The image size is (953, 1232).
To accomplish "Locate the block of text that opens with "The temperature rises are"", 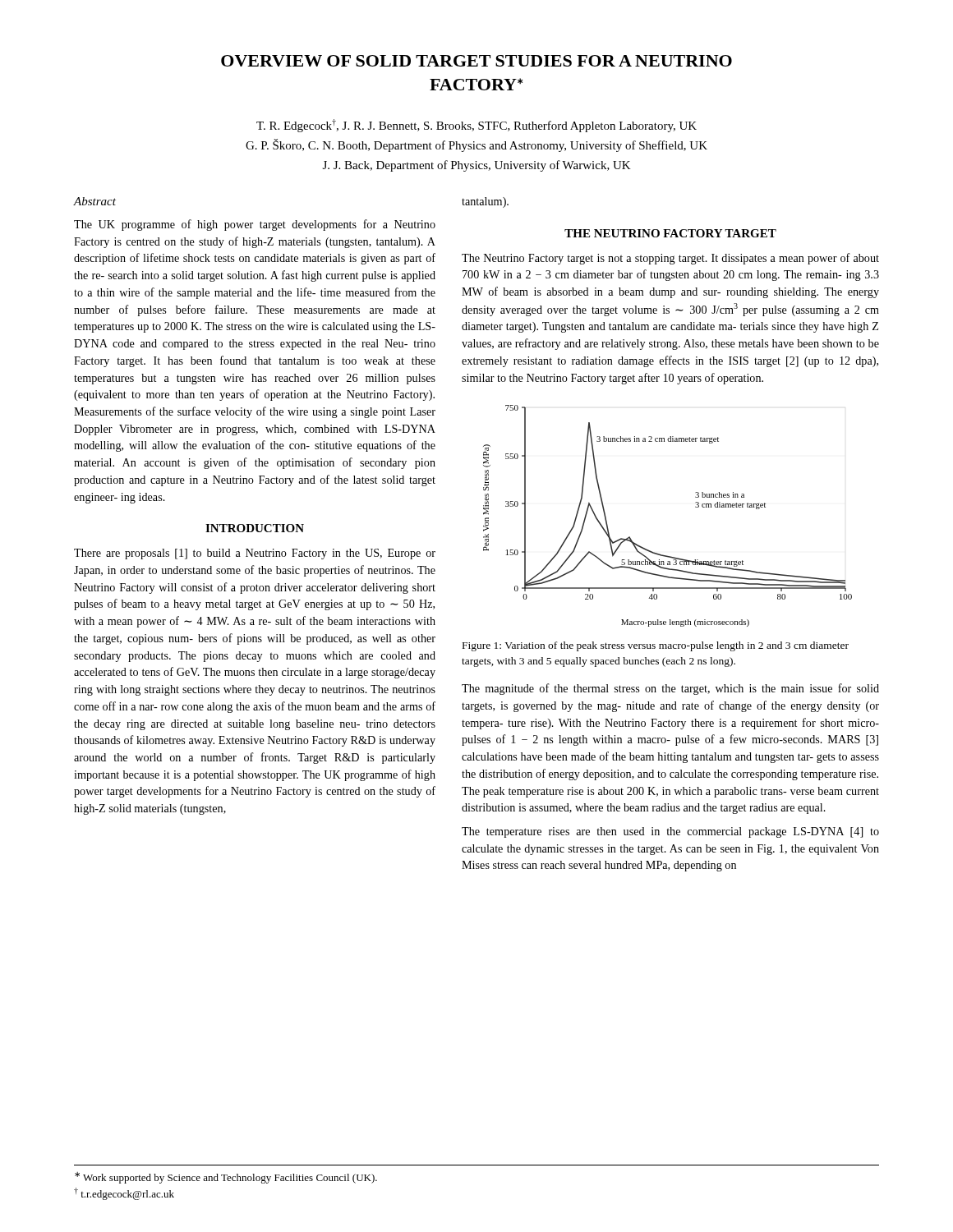I will pos(670,848).
